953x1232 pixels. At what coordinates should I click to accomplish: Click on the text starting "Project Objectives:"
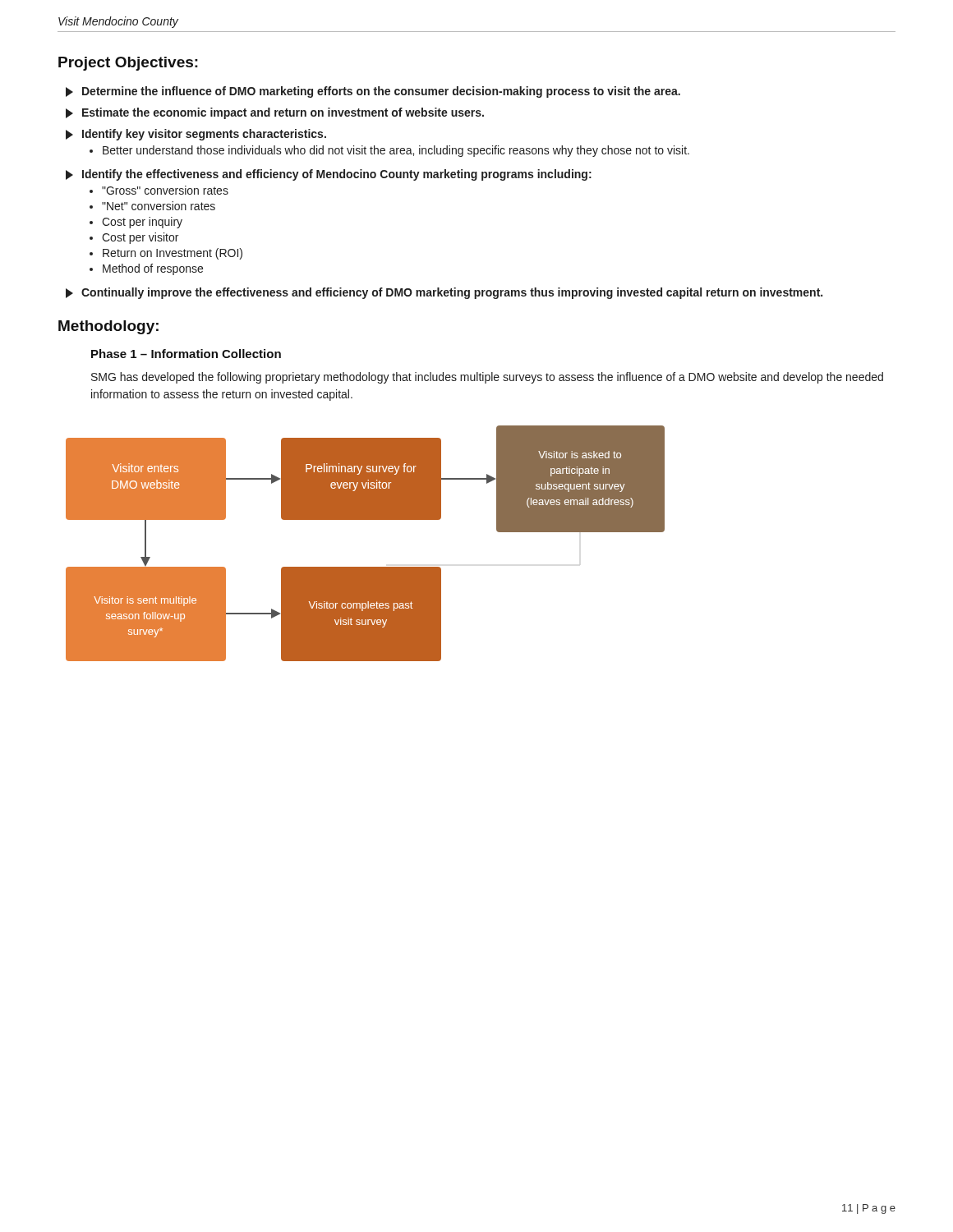click(x=128, y=62)
